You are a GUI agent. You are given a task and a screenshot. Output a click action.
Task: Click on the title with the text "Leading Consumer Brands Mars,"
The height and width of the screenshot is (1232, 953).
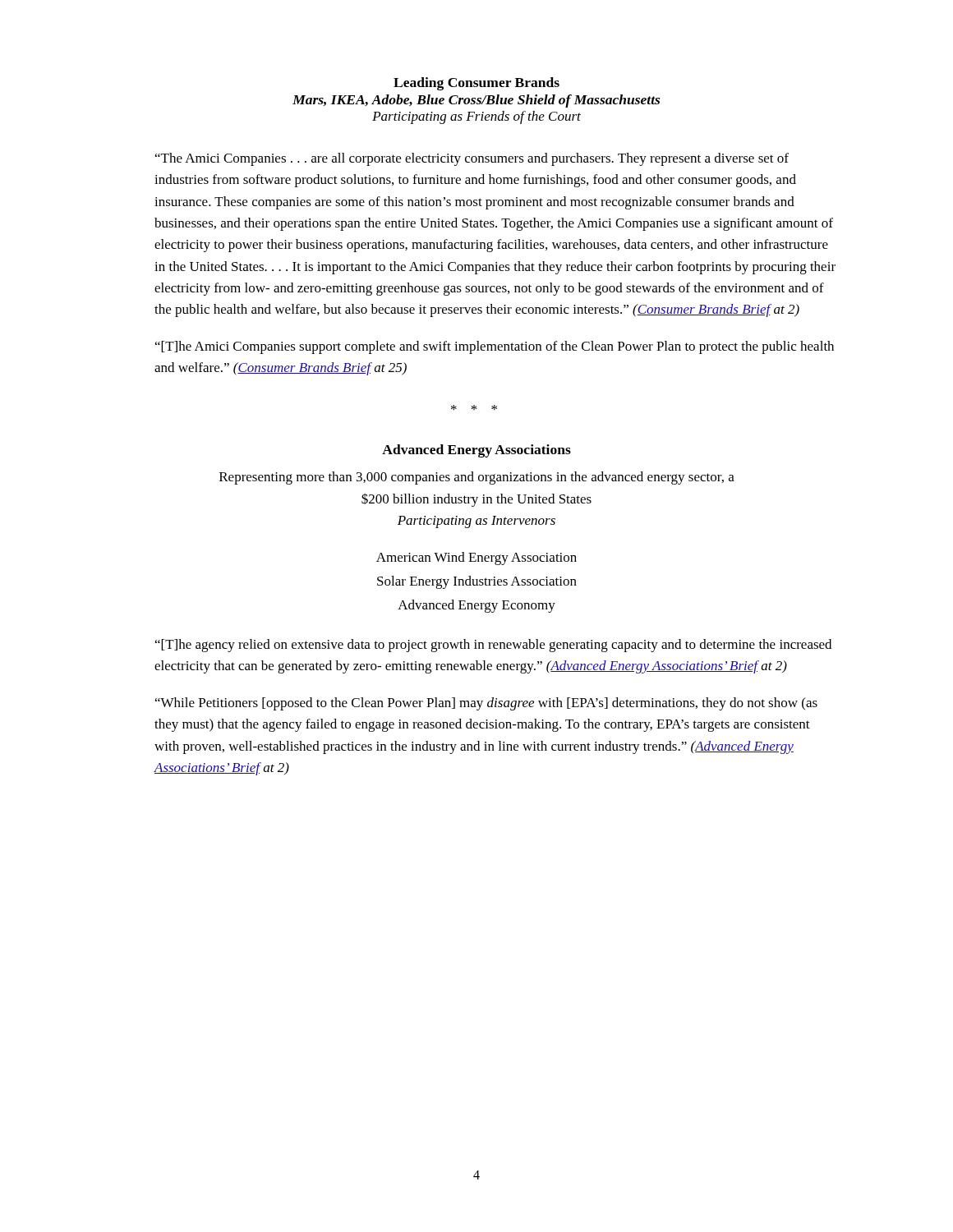tap(476, 99)
